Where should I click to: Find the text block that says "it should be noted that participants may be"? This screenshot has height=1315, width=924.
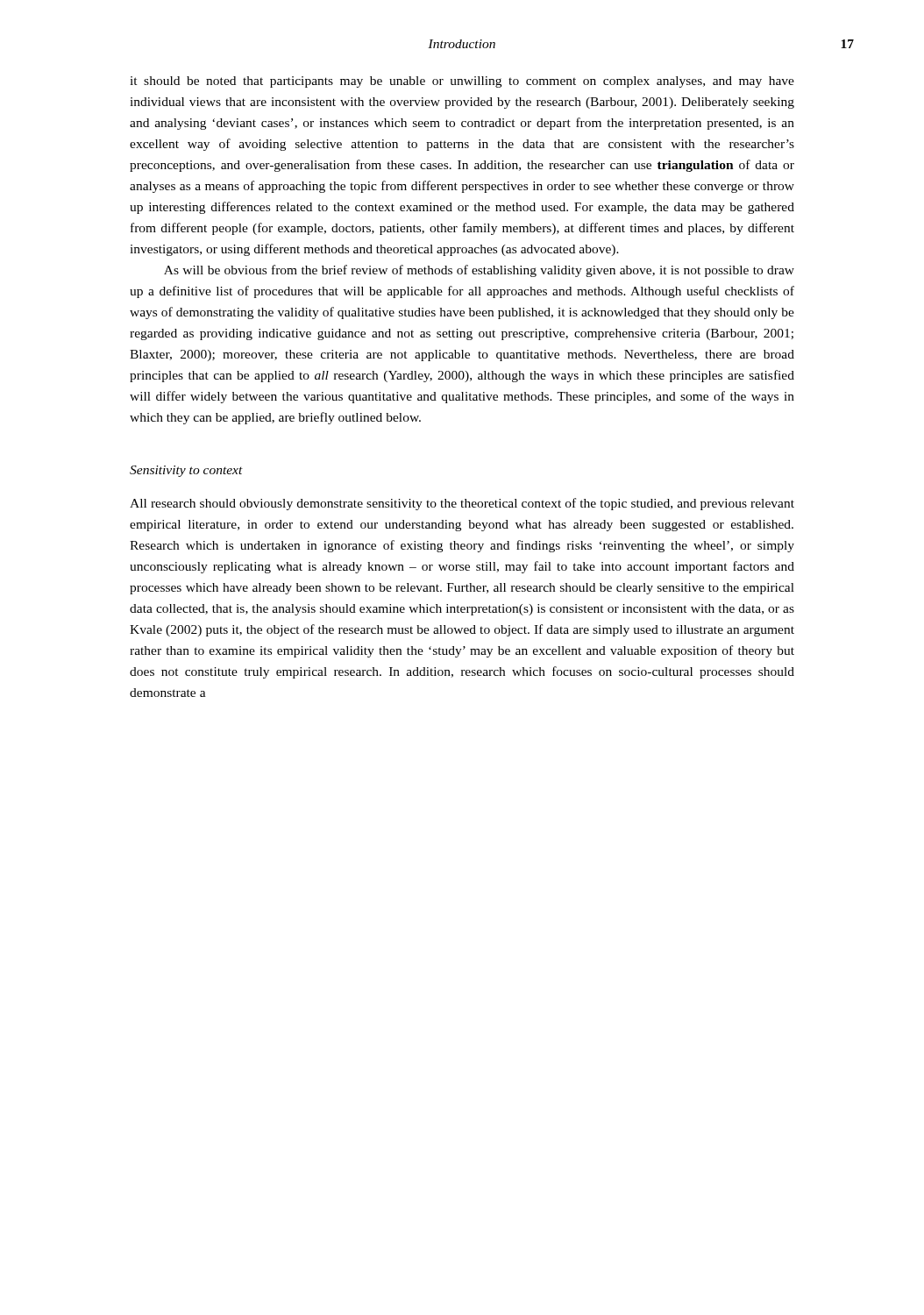[462, 165]
